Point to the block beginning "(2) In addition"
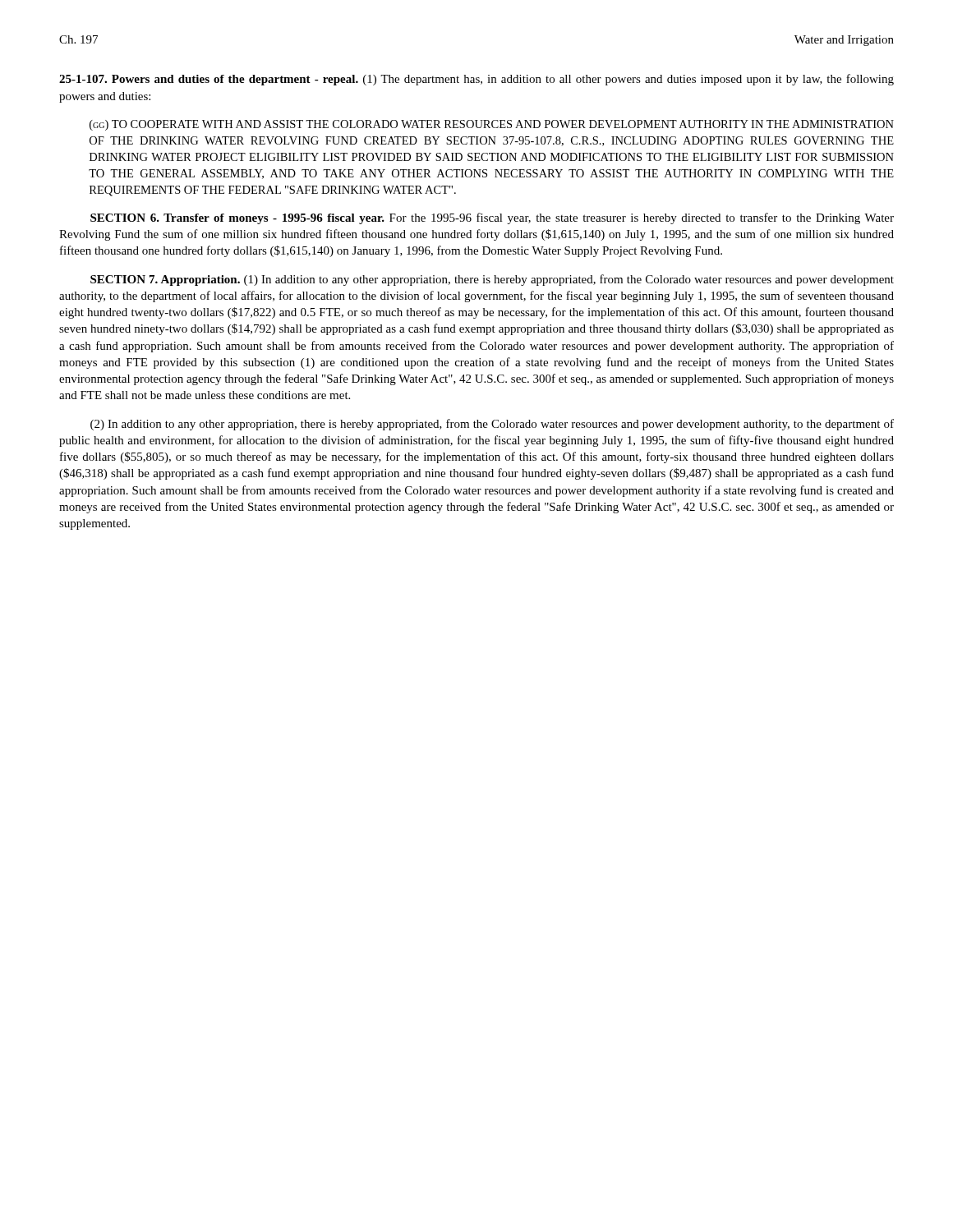953x1232 pixels. pos(476,473)
